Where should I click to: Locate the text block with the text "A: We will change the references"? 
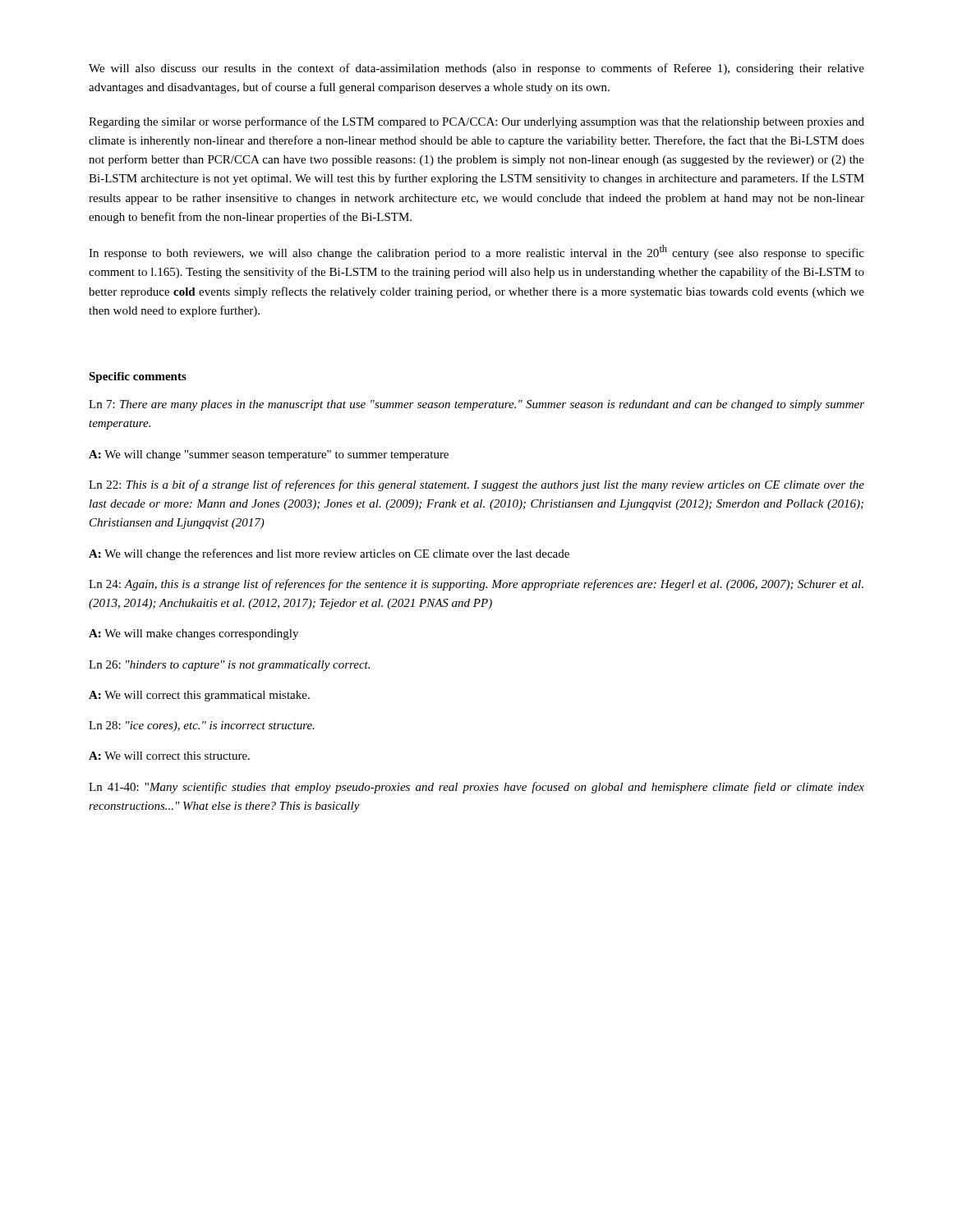point(329,553)
